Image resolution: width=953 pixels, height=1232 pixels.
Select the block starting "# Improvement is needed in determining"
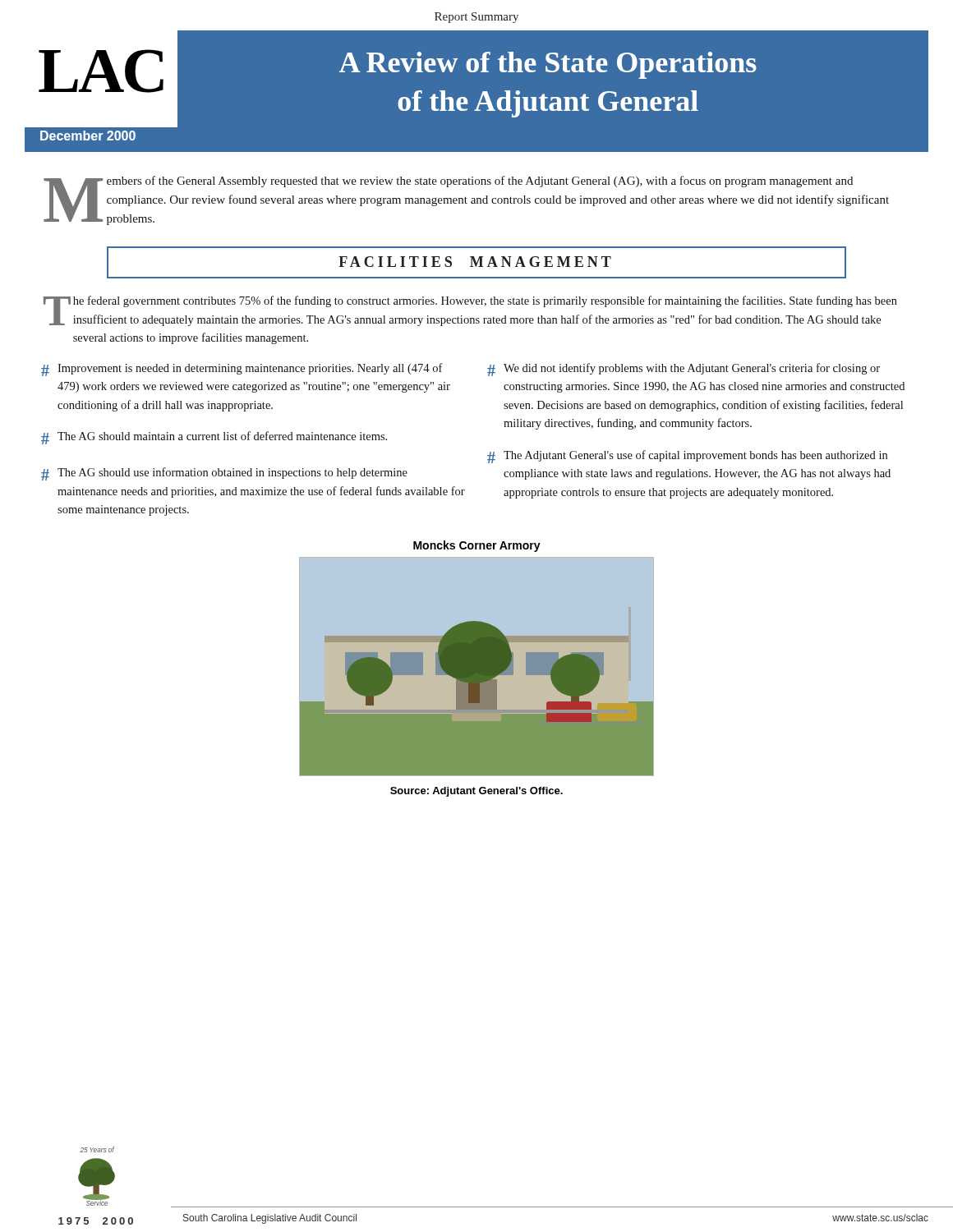253,386
